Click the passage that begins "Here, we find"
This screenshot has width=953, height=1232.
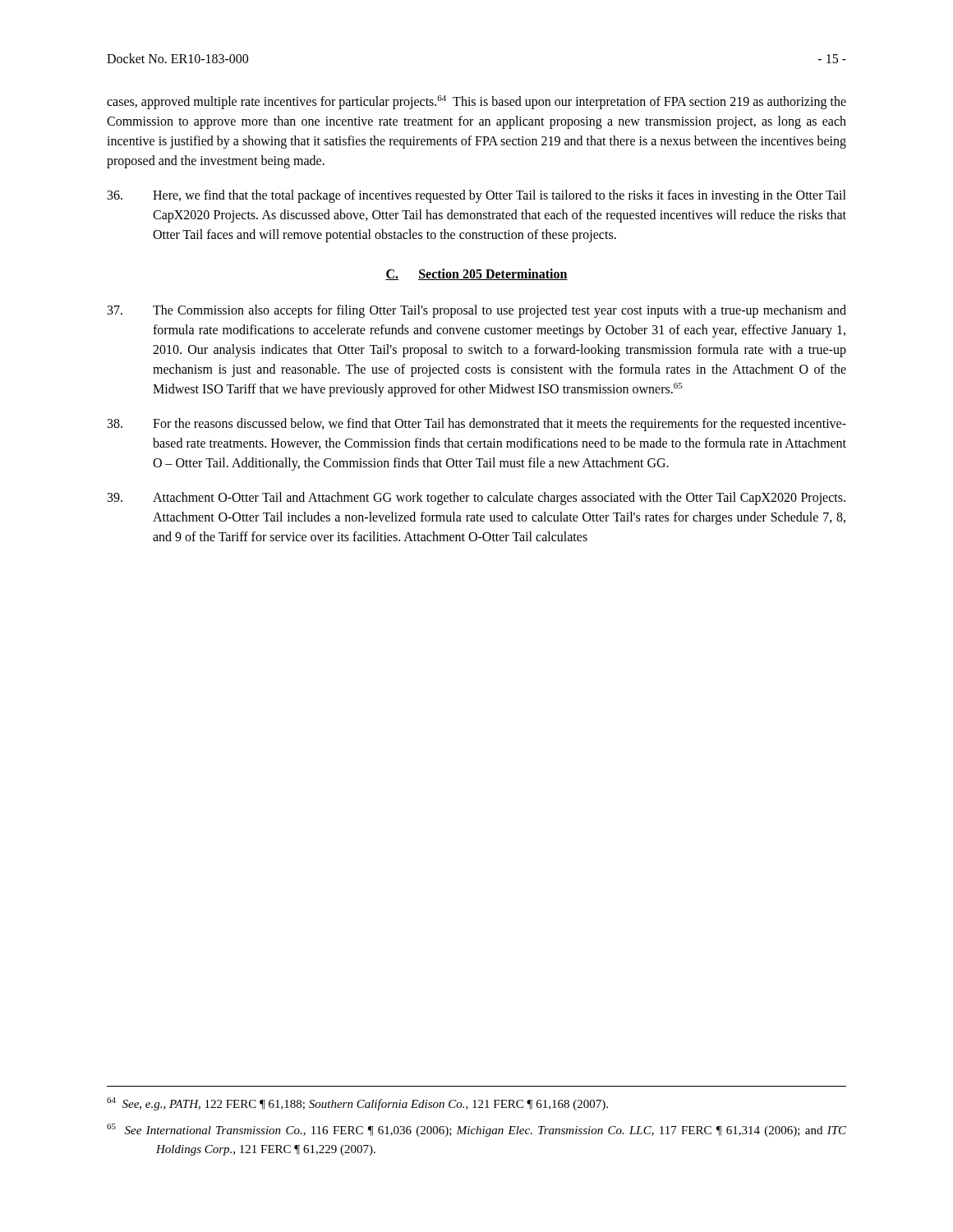tap(476, 215)
